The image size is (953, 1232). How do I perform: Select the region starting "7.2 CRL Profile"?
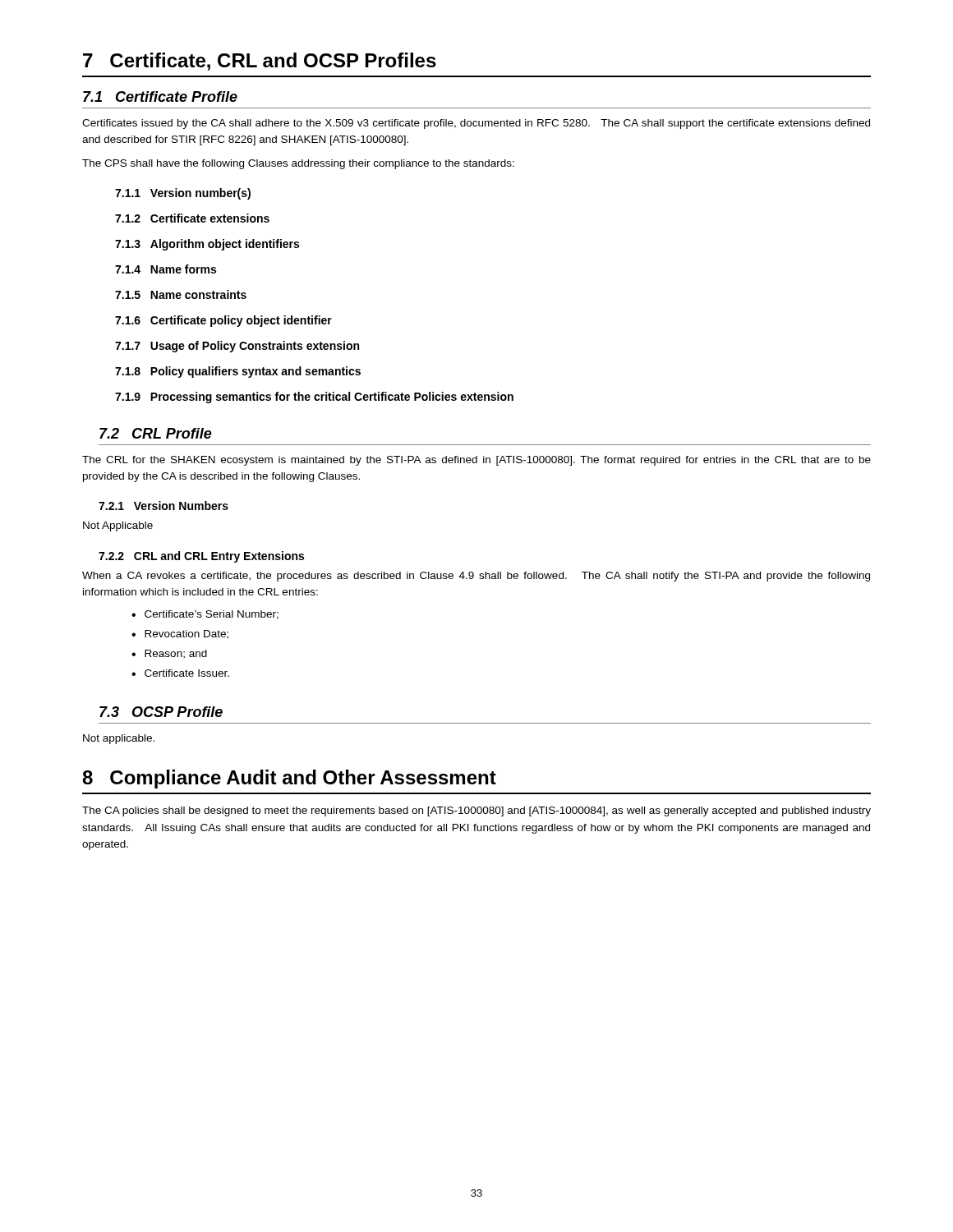pyautogui.click(x=485, y=435)
